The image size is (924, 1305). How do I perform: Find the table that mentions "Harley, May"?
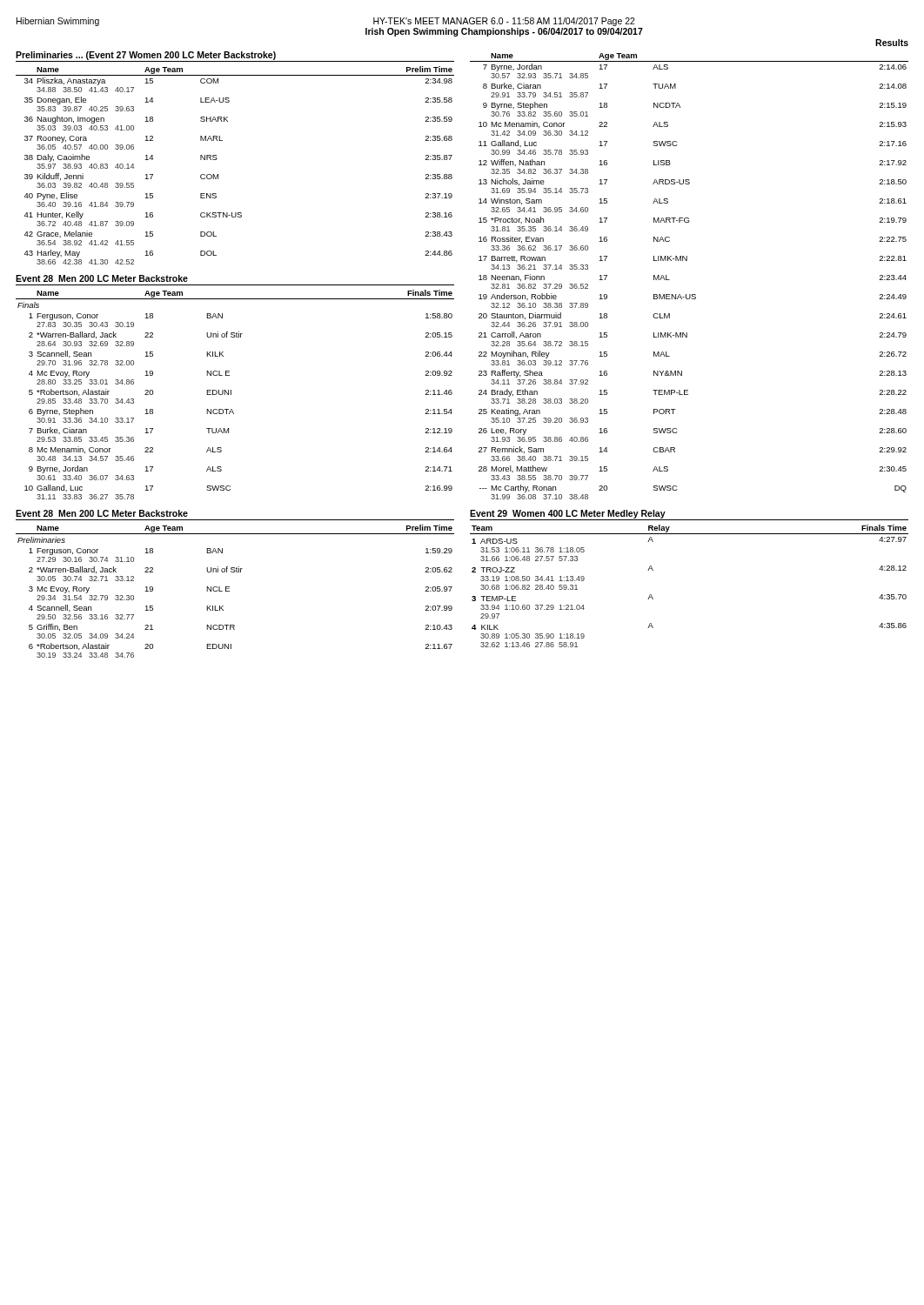point(235,165)
